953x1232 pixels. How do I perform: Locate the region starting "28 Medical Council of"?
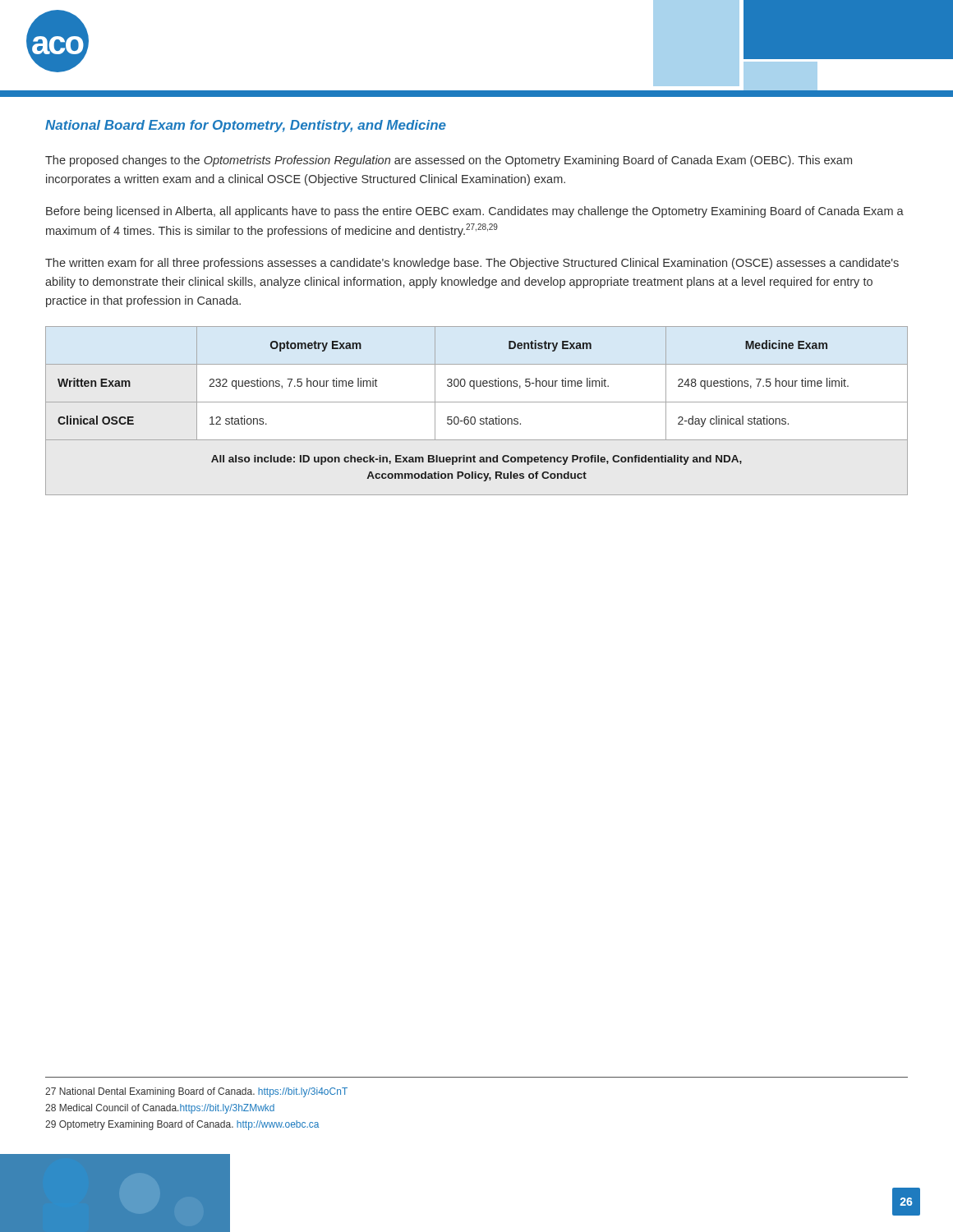pyautogui.click(x=160, y=1109)
